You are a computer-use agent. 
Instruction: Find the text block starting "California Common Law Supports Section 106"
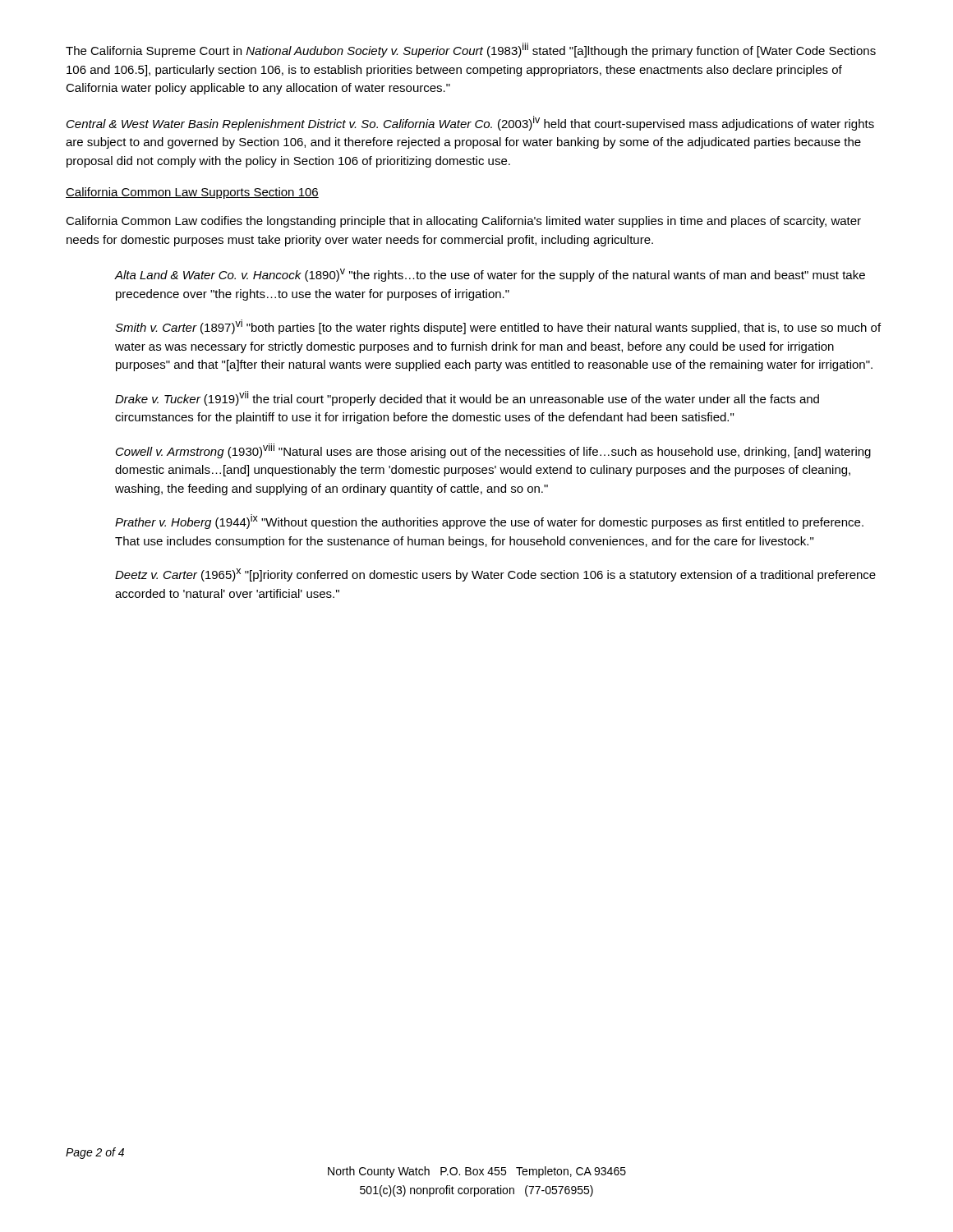point(192,192)
